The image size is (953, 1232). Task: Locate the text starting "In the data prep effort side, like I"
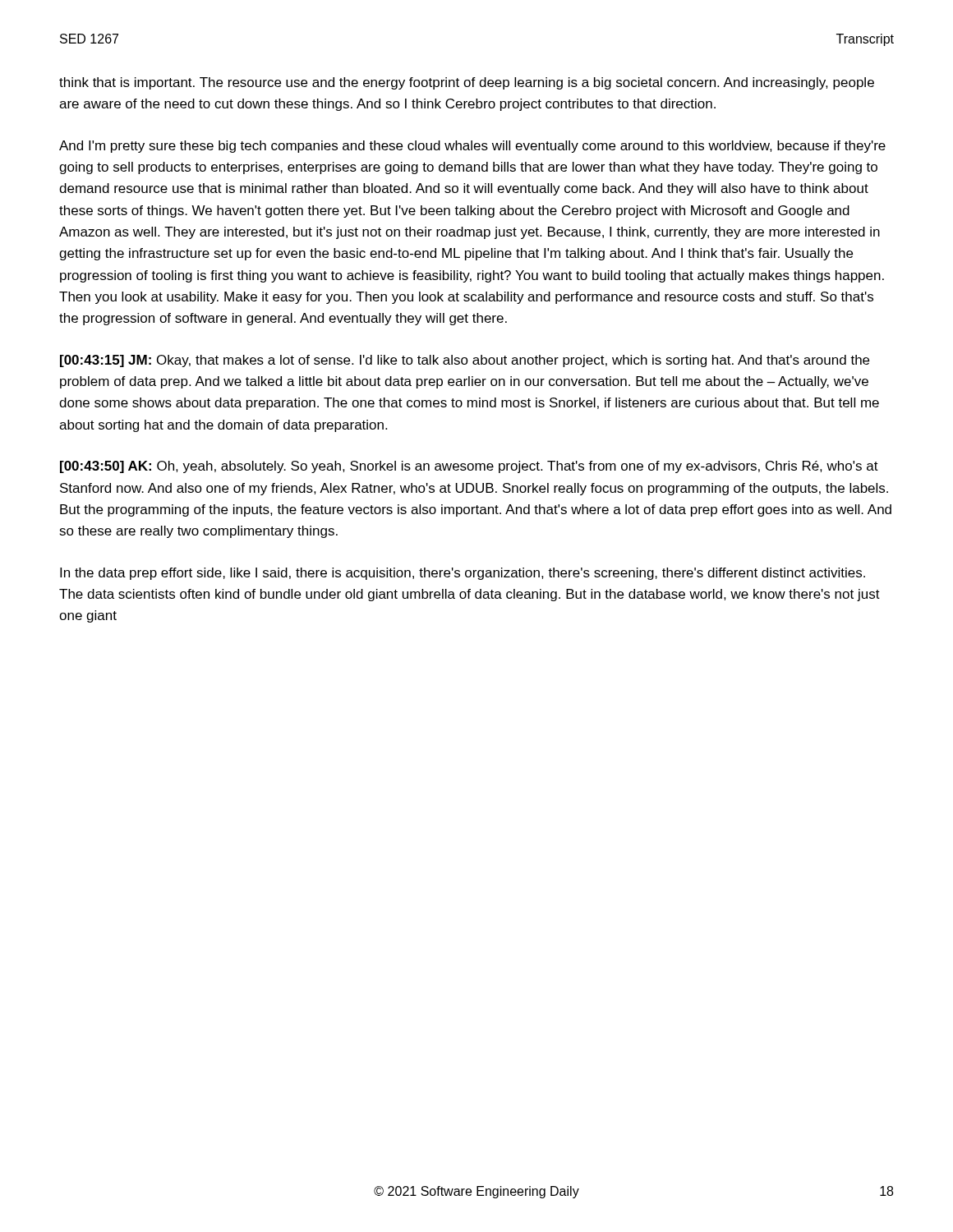click(469, 594)
